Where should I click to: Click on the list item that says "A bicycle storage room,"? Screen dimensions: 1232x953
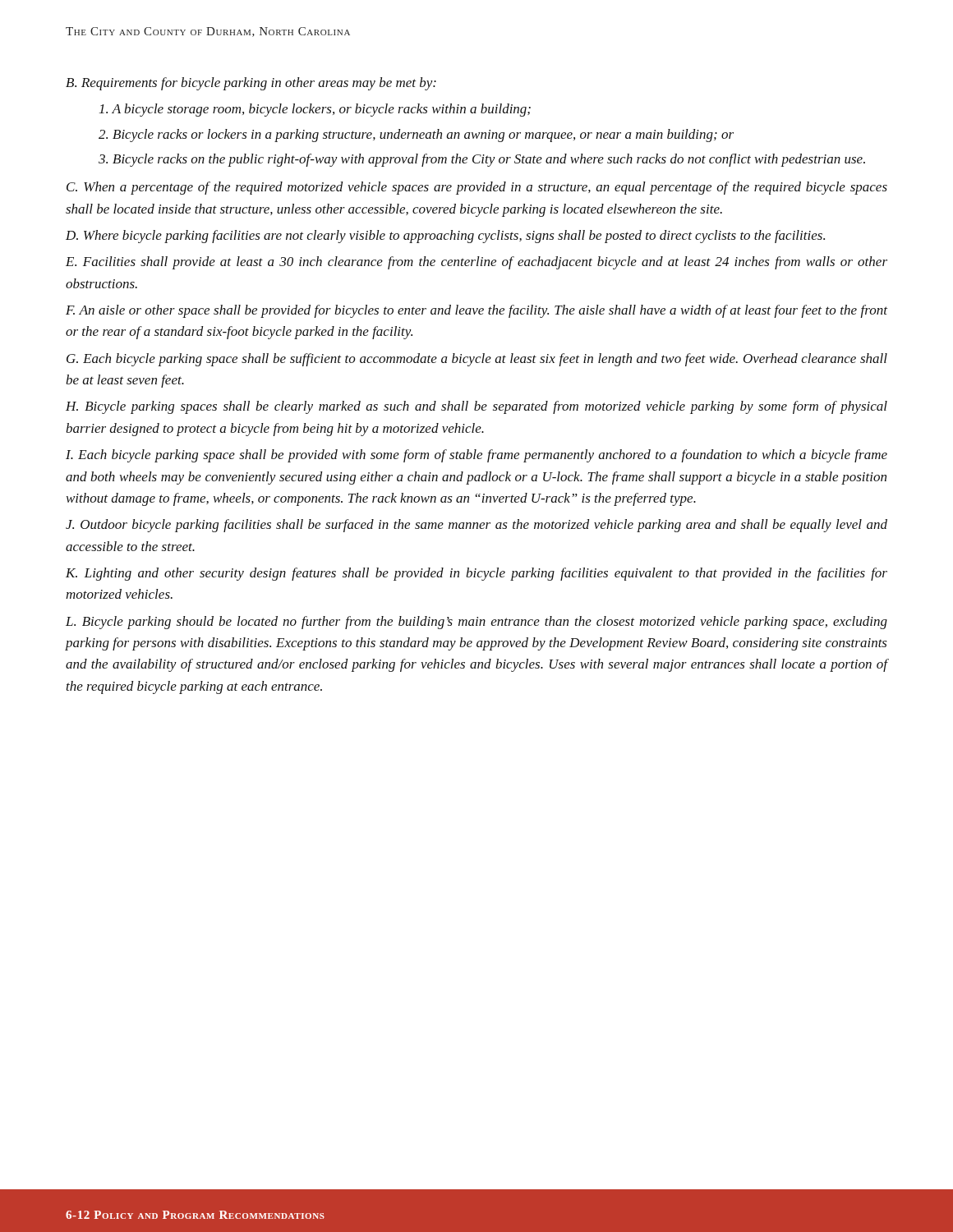point(315,109)
